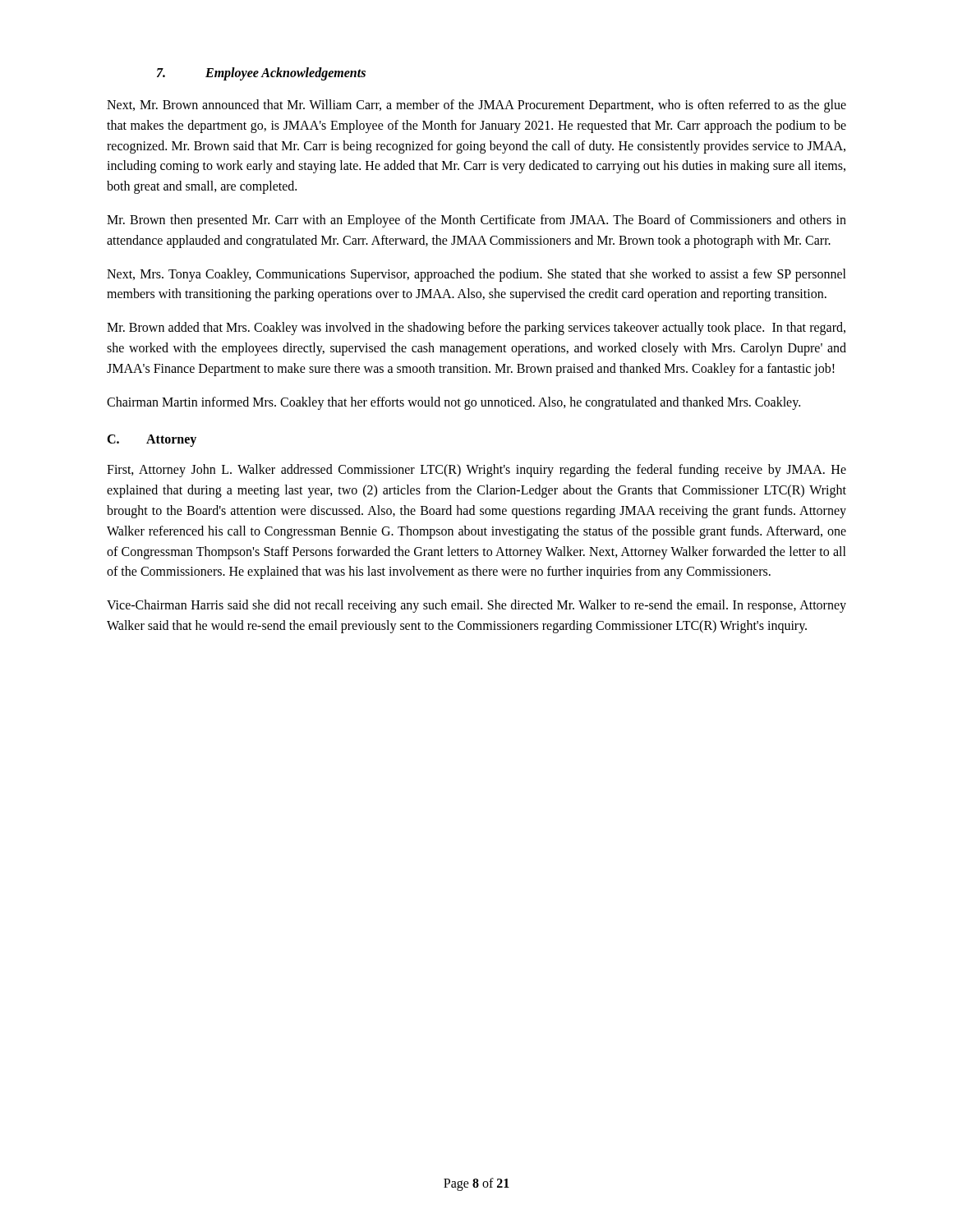The height and width of the screenshot is (1232, 953).
Task: Point to the region starting "Next, Mr. Brown announced that"
Action: (476, 145)
